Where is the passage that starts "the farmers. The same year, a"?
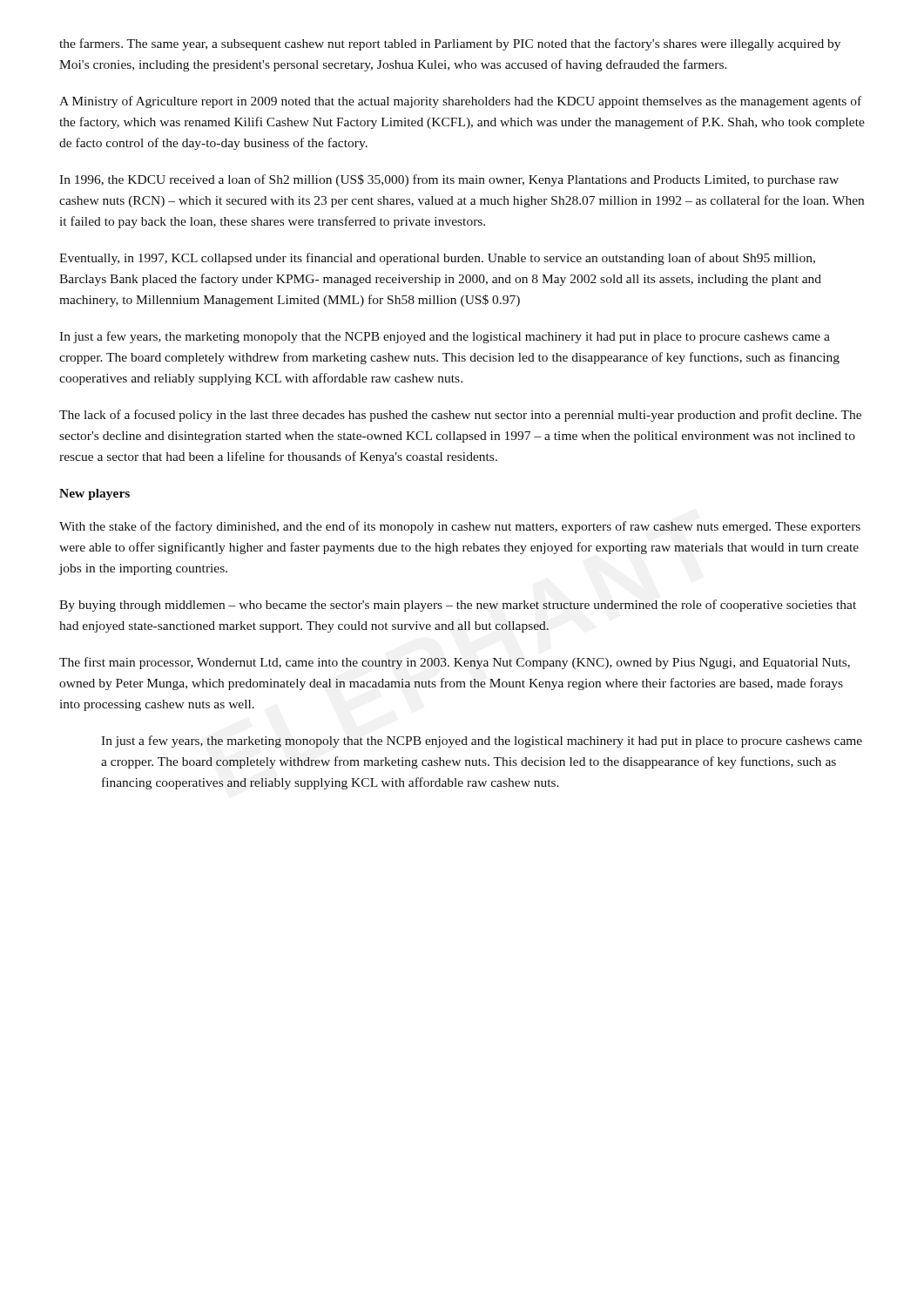This screenshot has height=1307, width=924. click(x=450, y=54)
